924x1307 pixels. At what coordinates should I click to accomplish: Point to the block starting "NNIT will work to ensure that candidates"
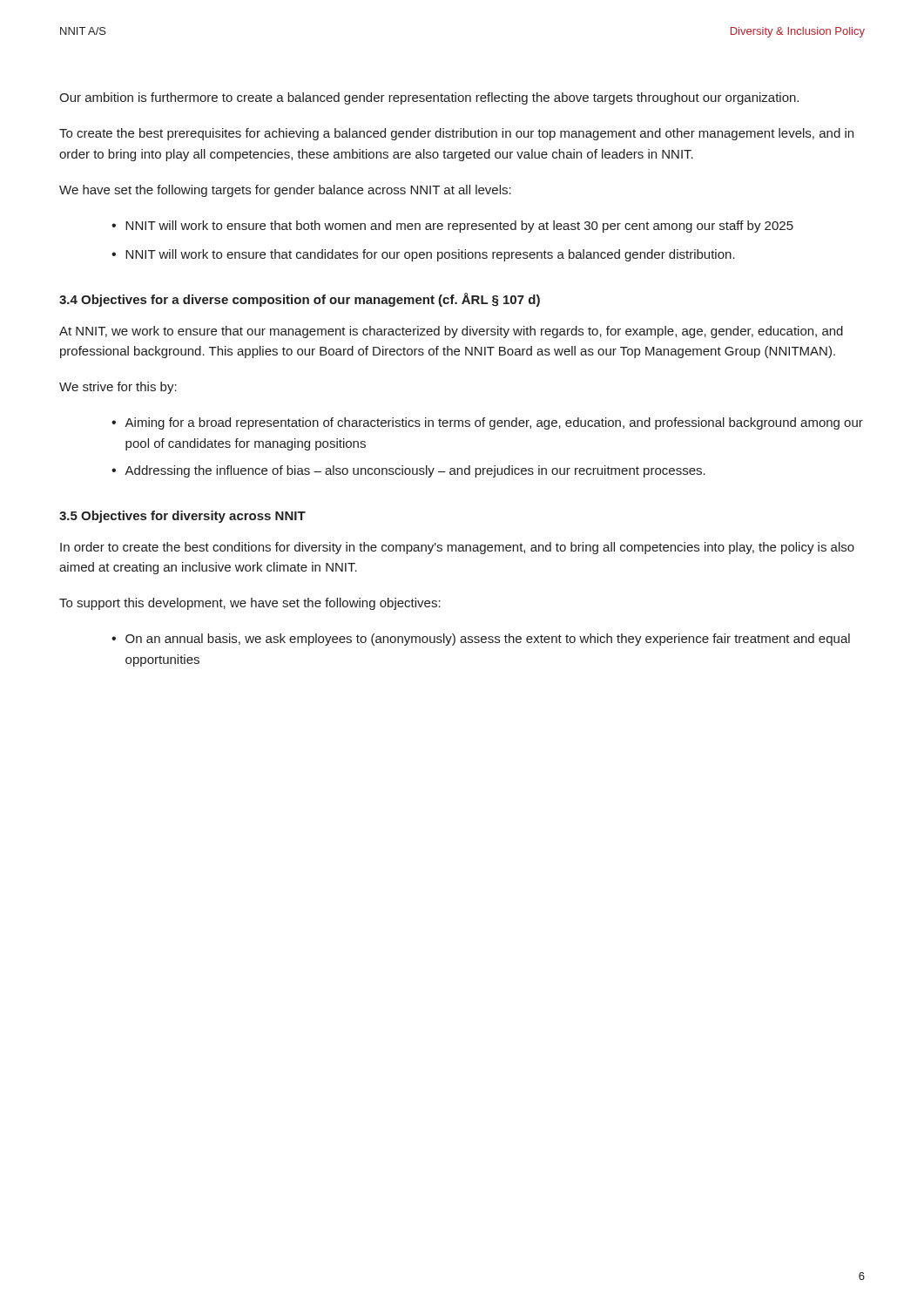495,254
